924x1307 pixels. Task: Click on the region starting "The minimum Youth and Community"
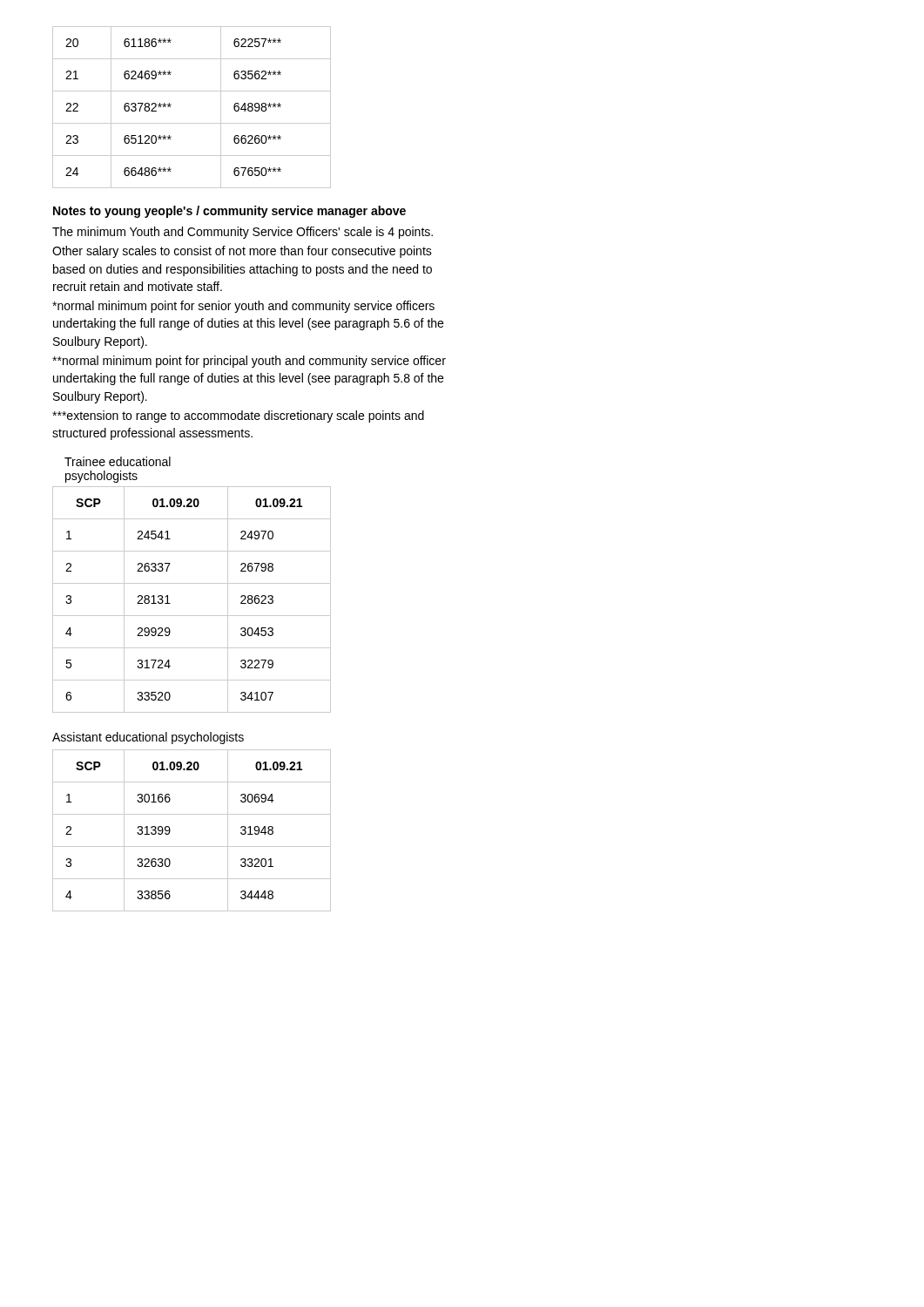coord(243,232)
